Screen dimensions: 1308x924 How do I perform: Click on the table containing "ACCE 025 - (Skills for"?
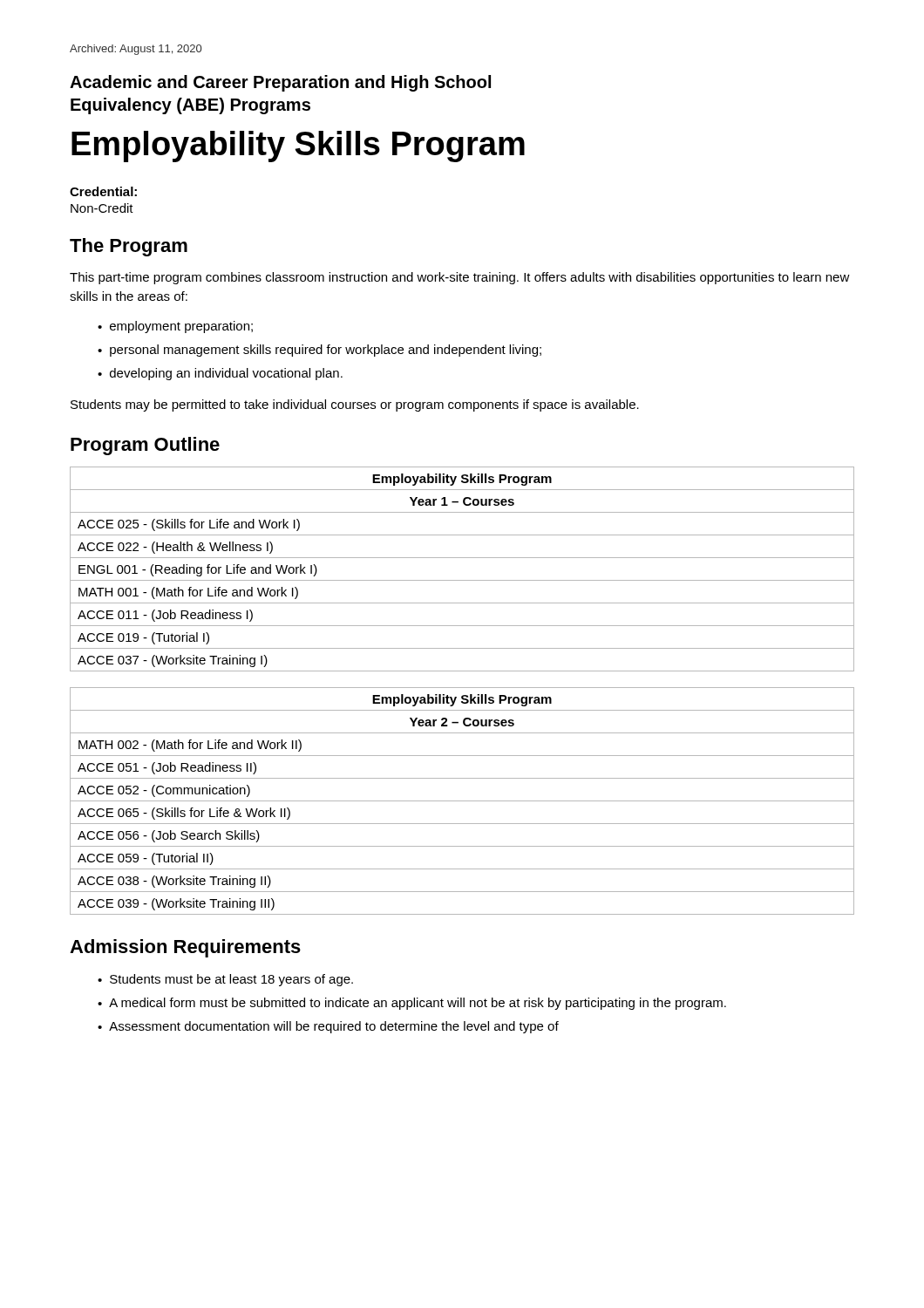[x=462, y=569]
